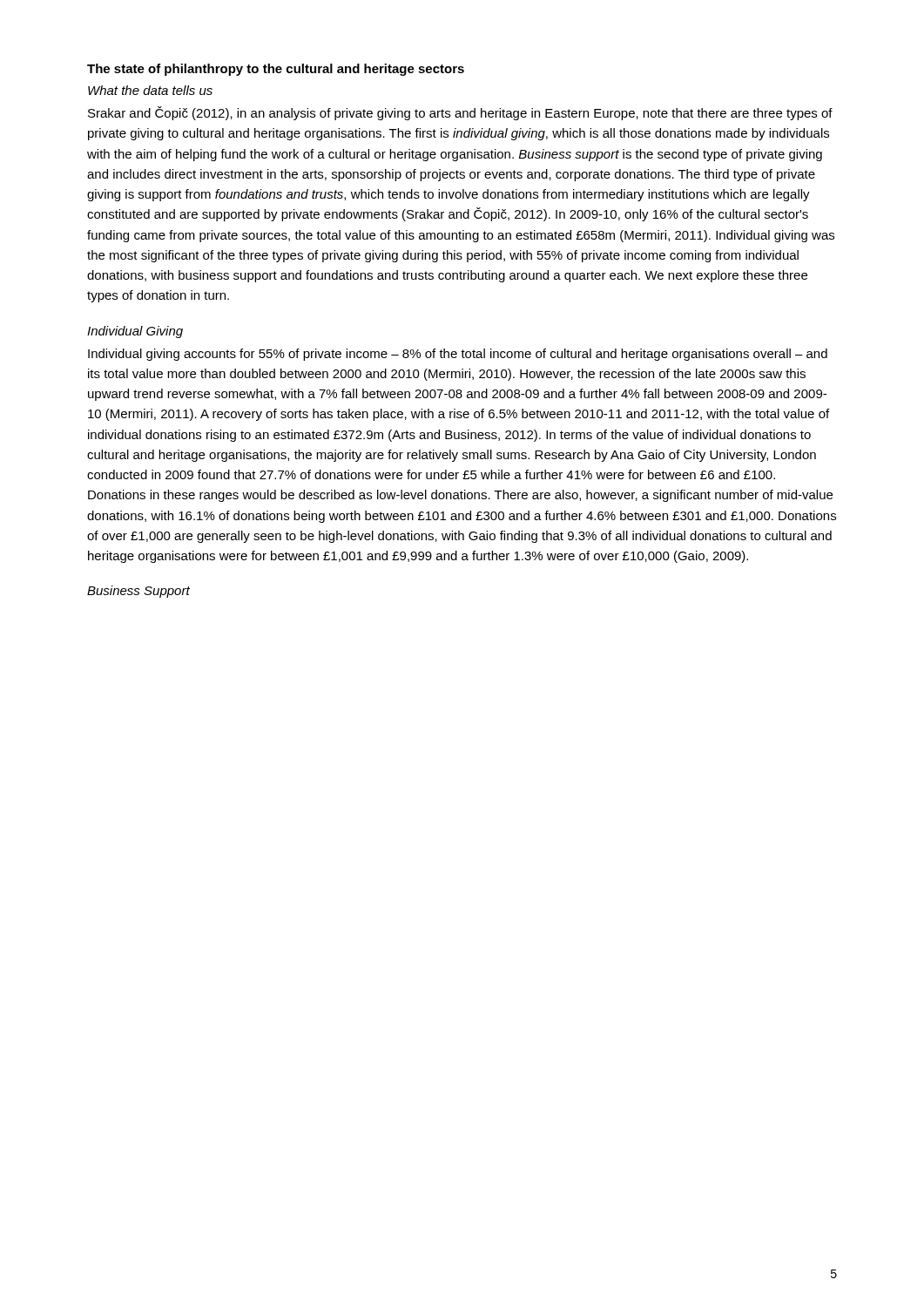Find the region starting "What the data tells us"
The height and width of the screenshot is (1307, 924).
point(150,90)
